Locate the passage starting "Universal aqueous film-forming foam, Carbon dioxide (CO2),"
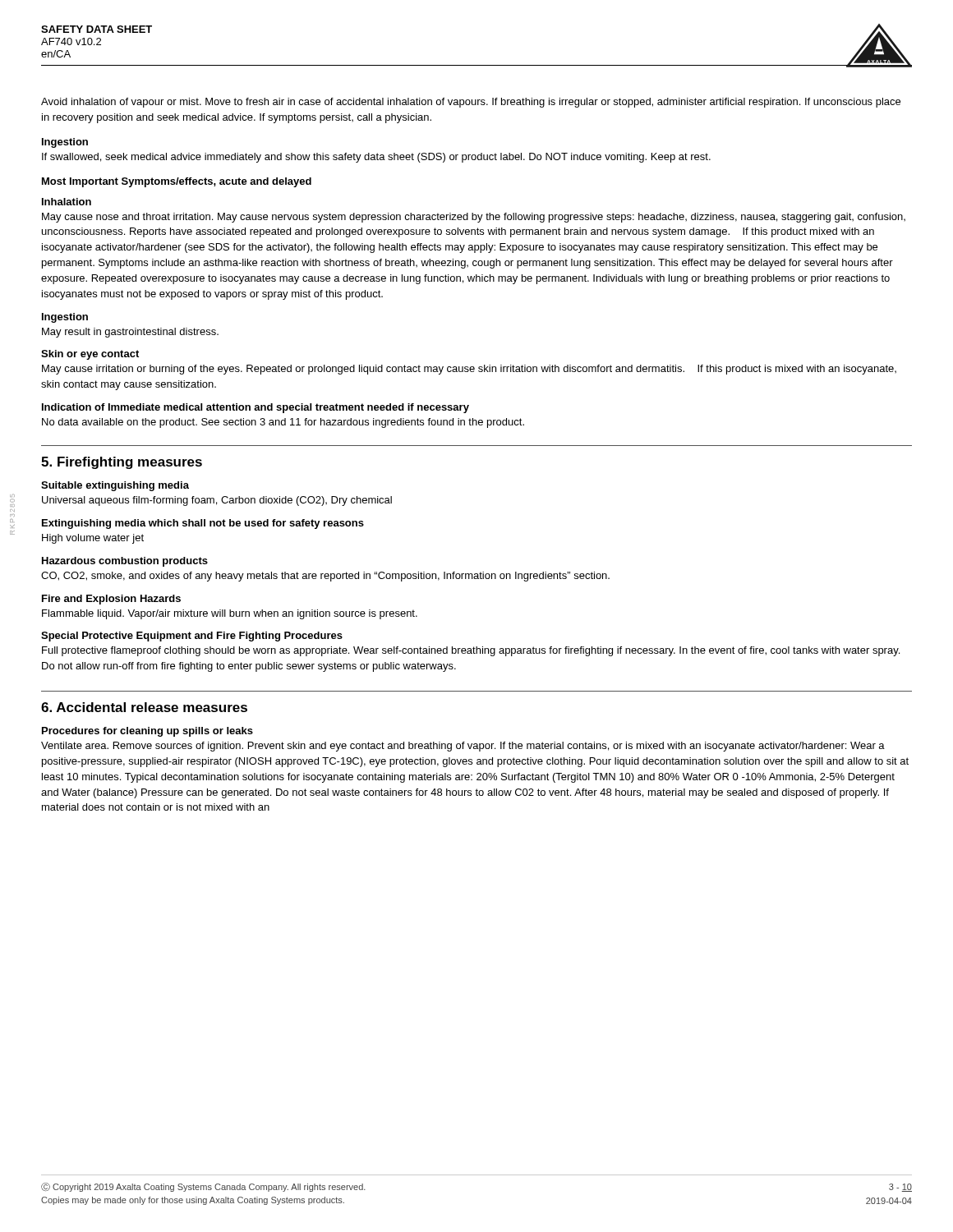The height and width of the screenshot is (1232, 953). [x=217, y=501]
